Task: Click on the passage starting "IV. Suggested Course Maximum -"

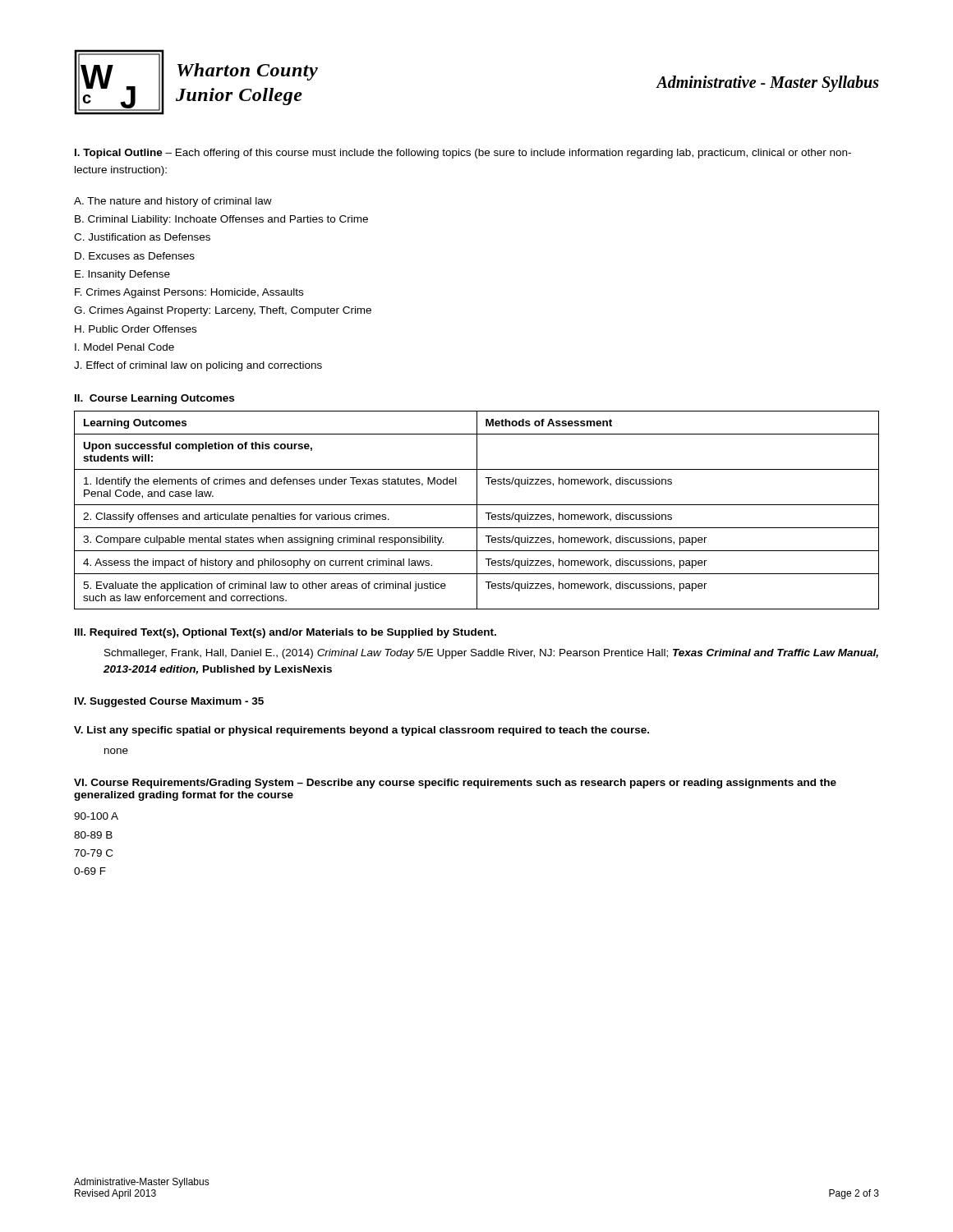Action: [169, 701]
